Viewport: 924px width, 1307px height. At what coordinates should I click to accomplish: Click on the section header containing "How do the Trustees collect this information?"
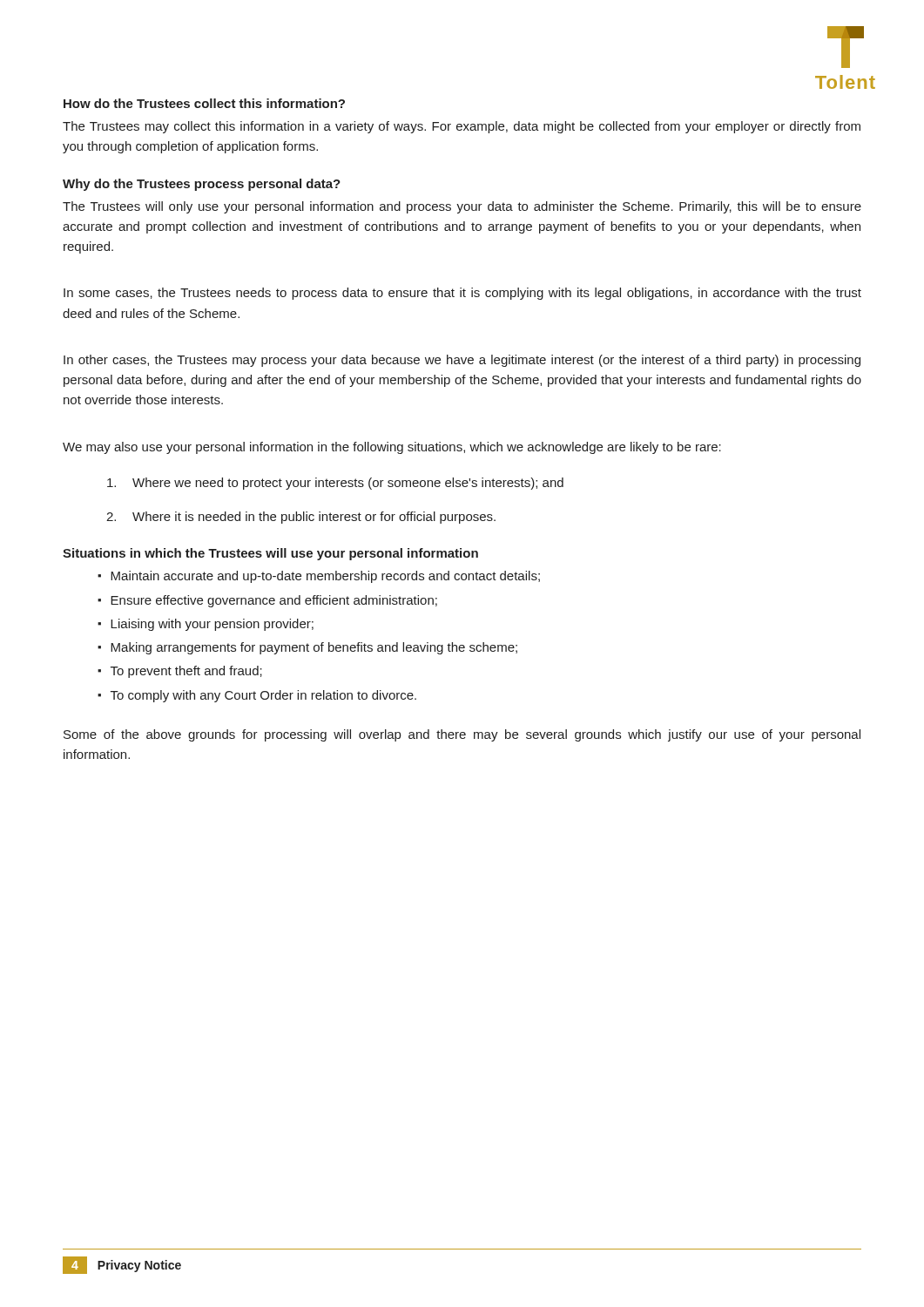click(x=204, y=103)
